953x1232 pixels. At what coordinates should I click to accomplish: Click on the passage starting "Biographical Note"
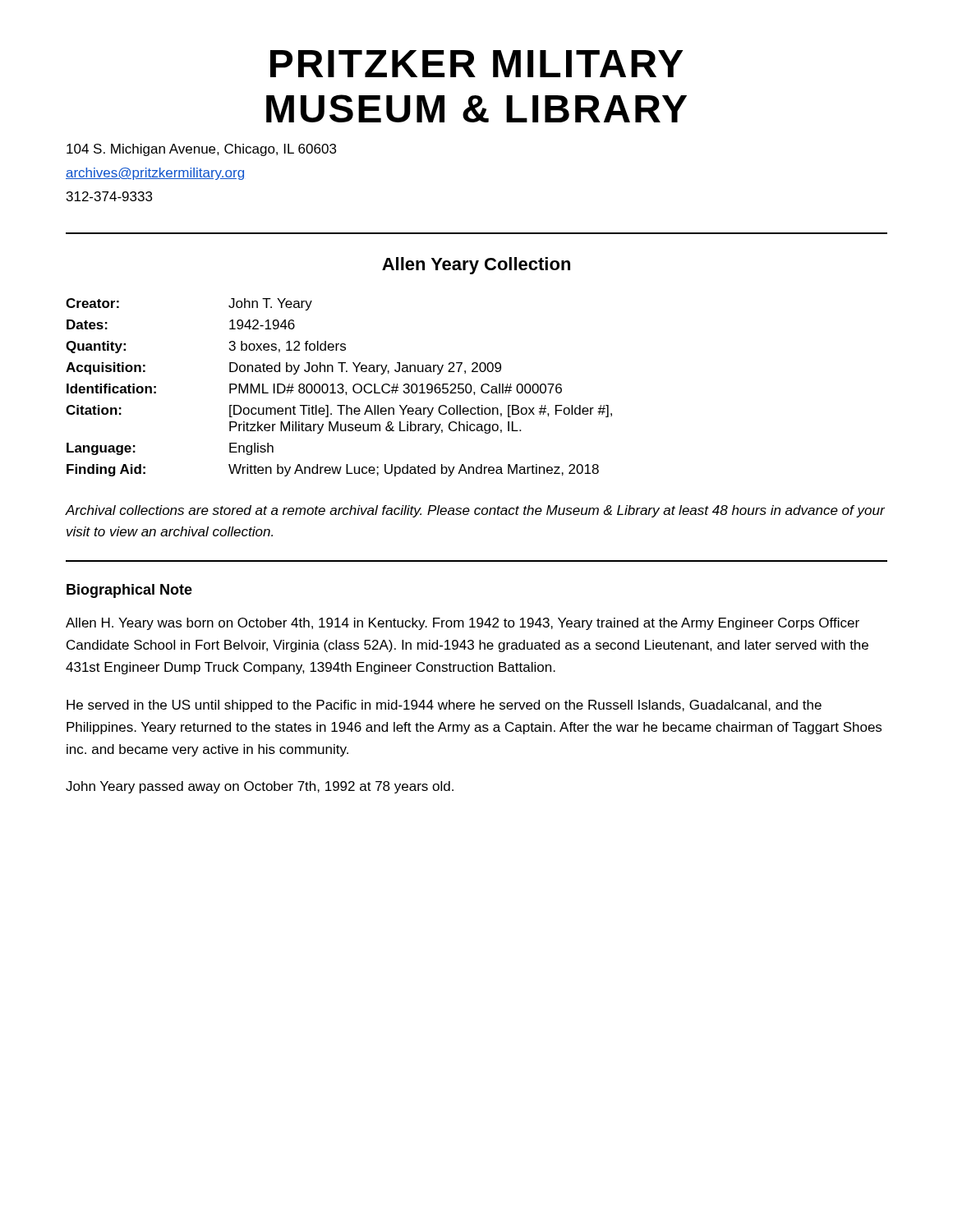(129, 590)
